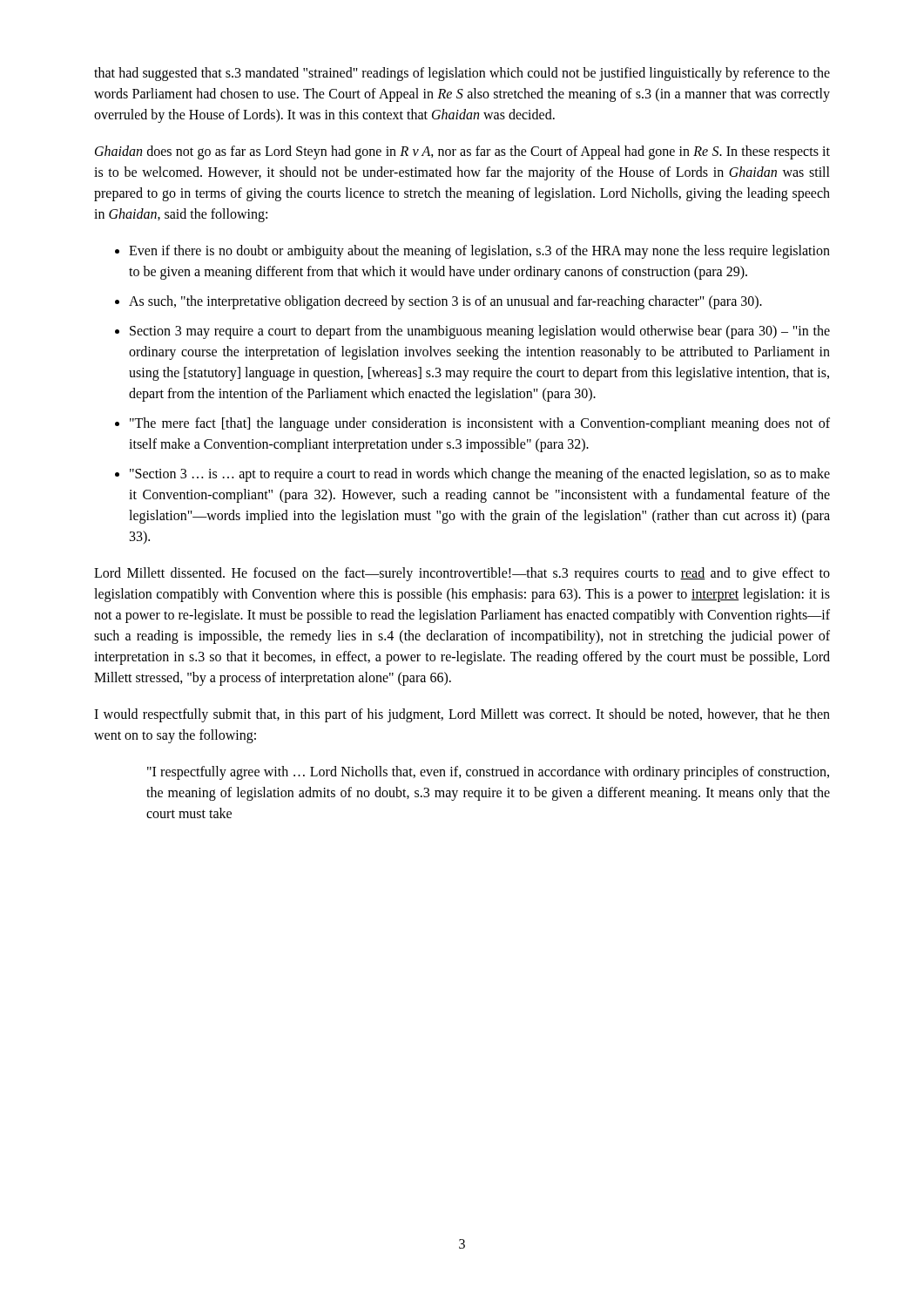
Task: Point to the text starting "Ghaidan does not go as far as"
Action: click(x=462, y=183)
